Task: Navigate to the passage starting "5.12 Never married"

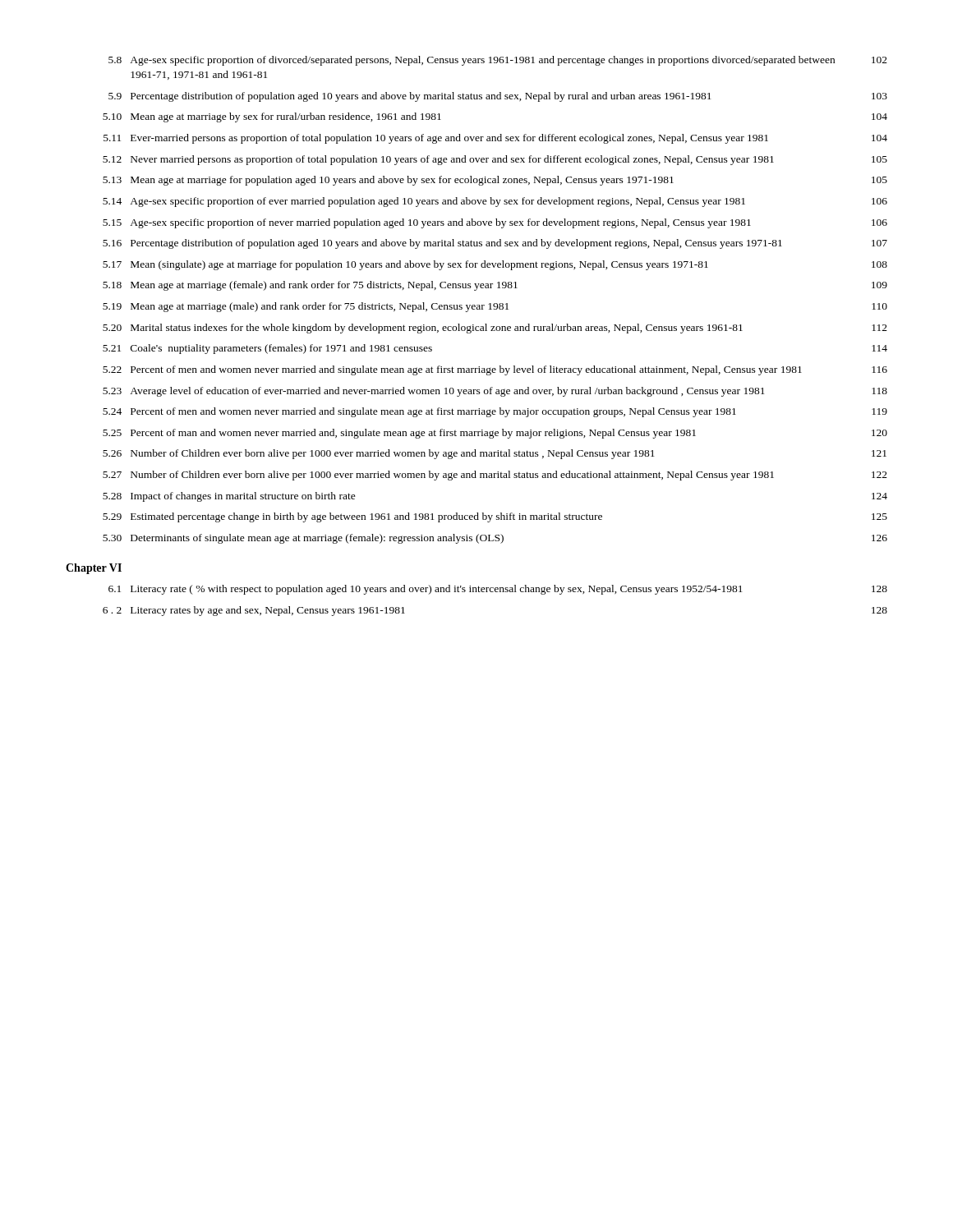Action: pyautogui.click(x=476, y=159)
